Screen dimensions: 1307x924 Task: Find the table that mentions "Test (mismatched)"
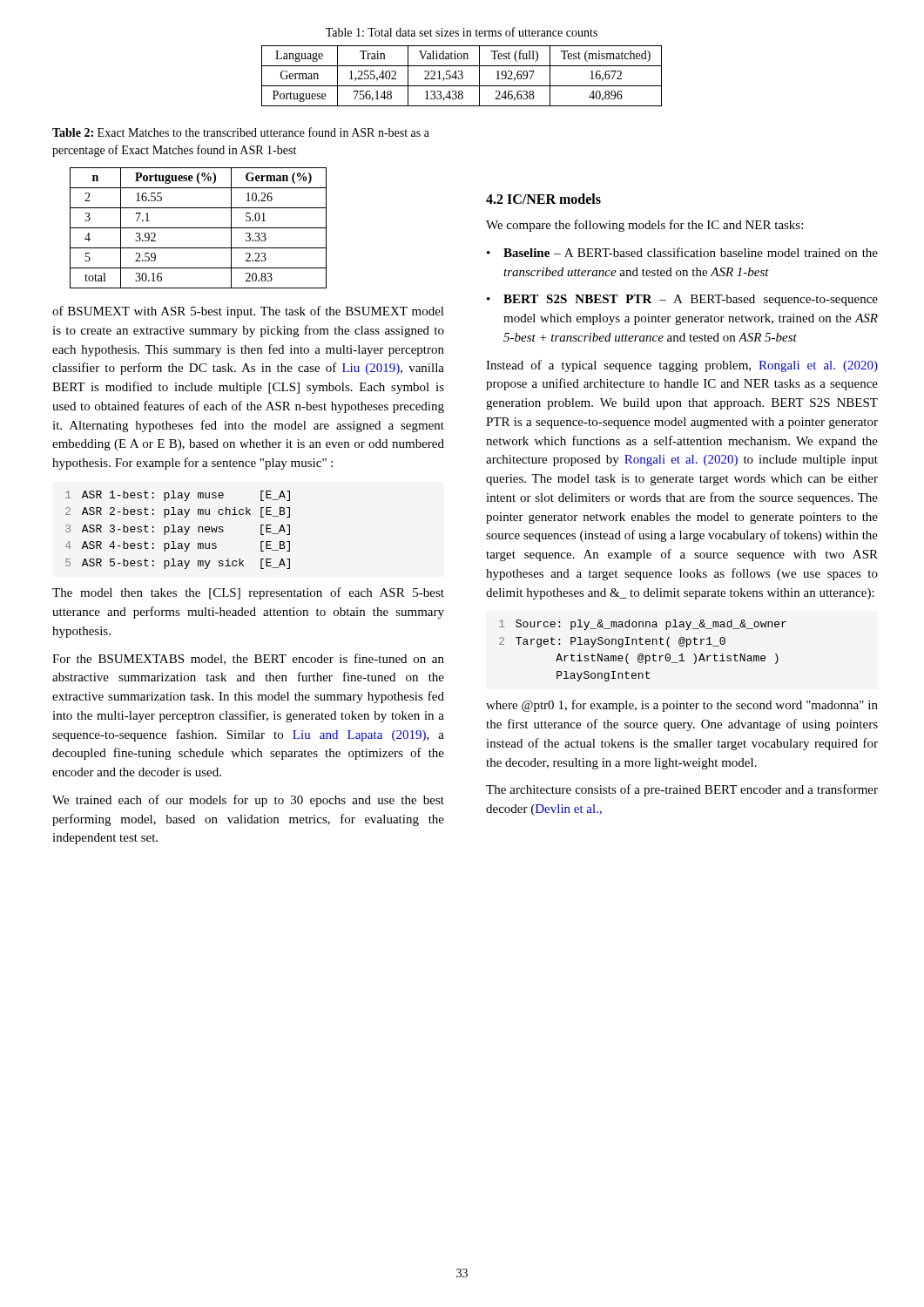click(462, 76)
